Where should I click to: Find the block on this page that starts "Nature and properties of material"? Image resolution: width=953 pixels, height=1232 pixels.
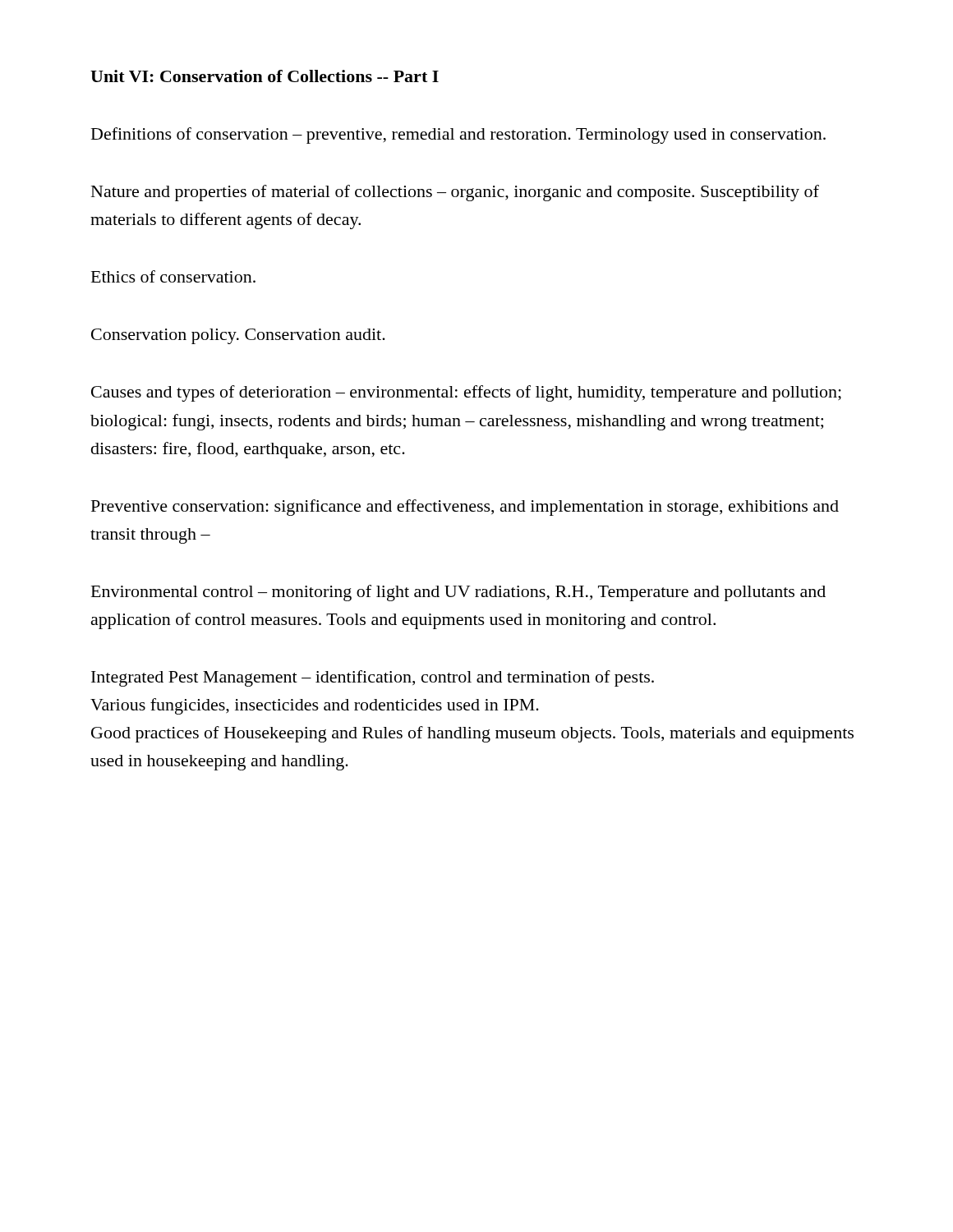(x=455, y=205)
